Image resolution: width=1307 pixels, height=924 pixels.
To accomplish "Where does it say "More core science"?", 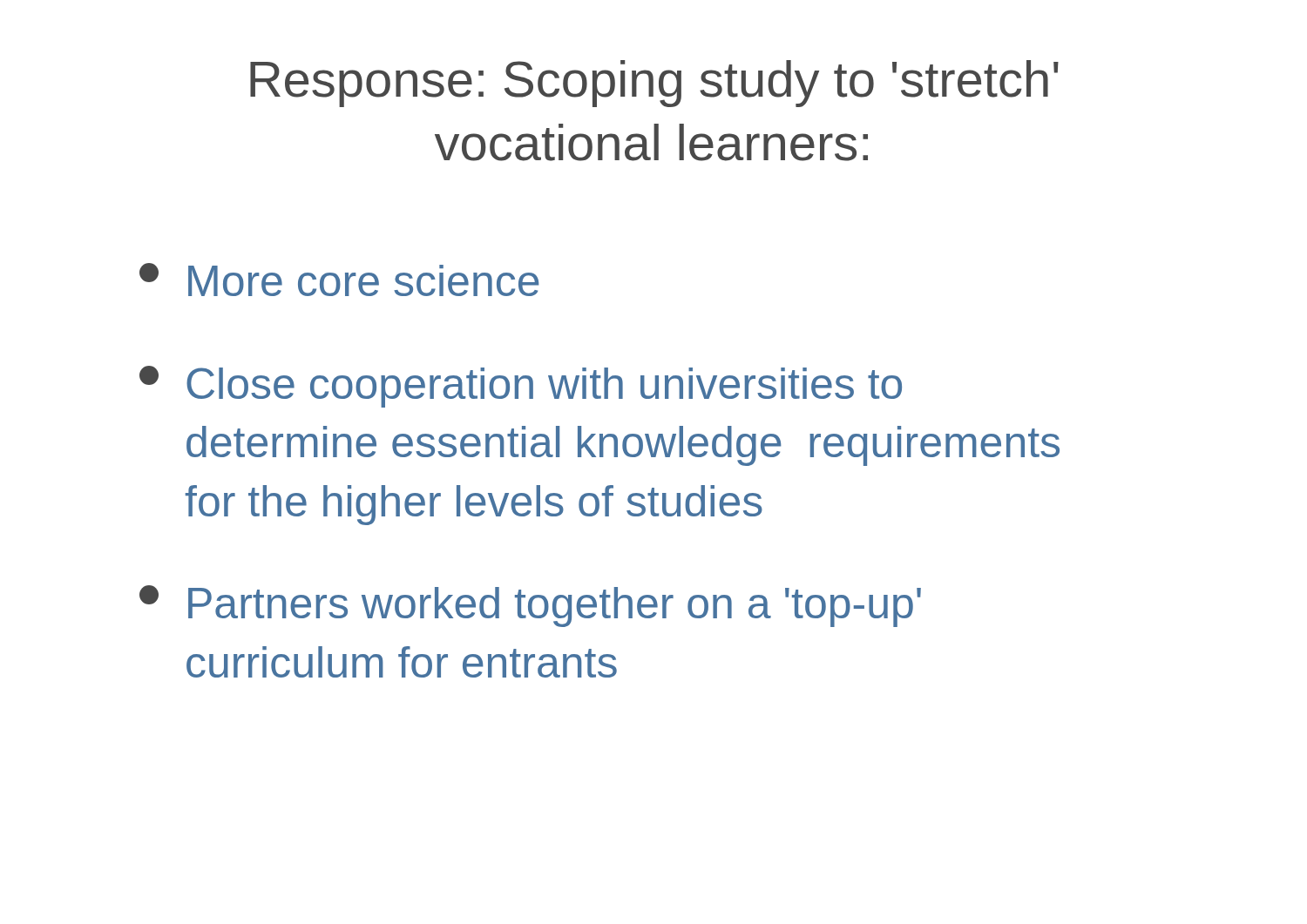I will pyautogui.click(x=340, y=282).
